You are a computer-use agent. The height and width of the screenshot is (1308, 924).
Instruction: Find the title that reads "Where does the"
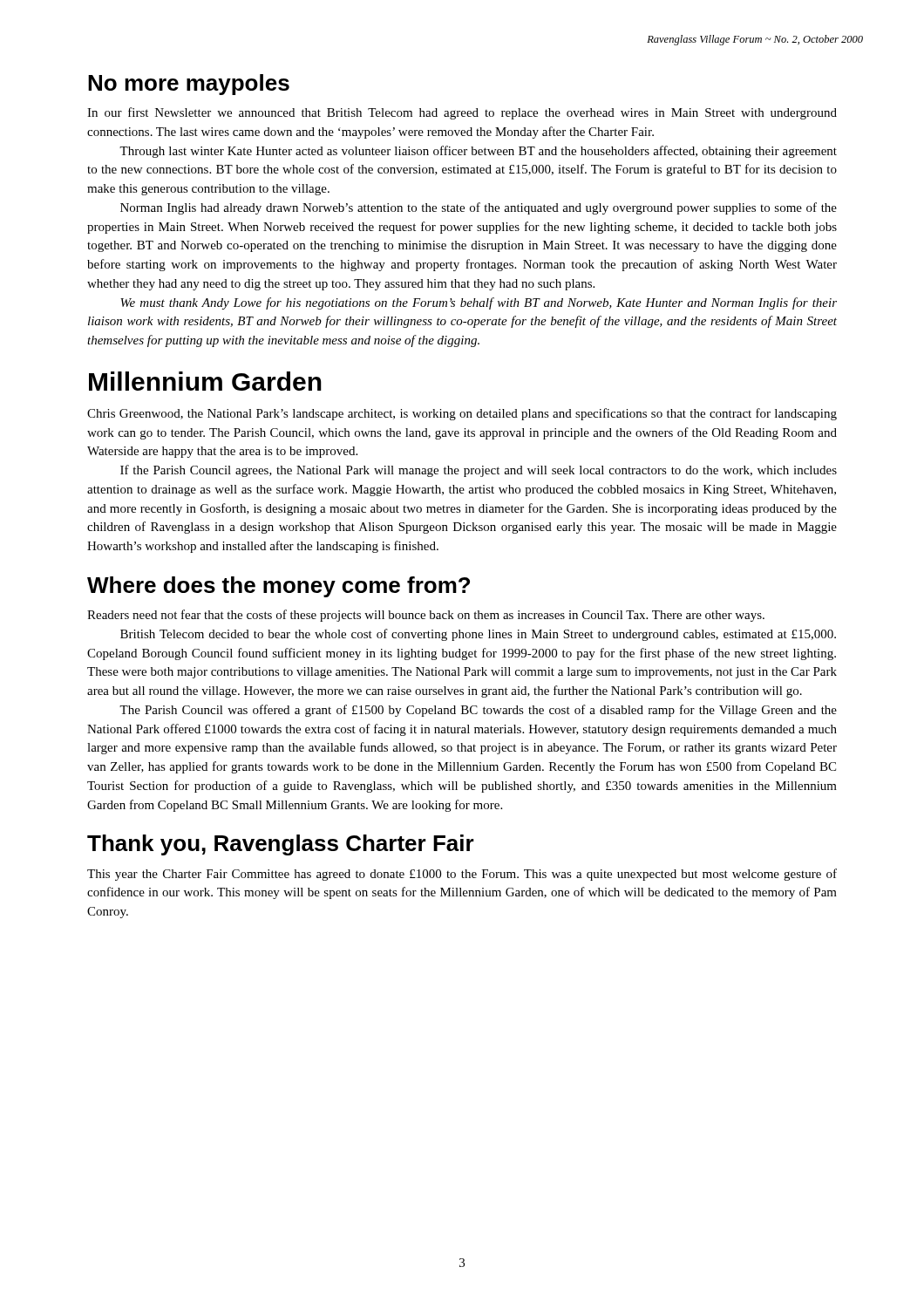(x=462, y=586)
